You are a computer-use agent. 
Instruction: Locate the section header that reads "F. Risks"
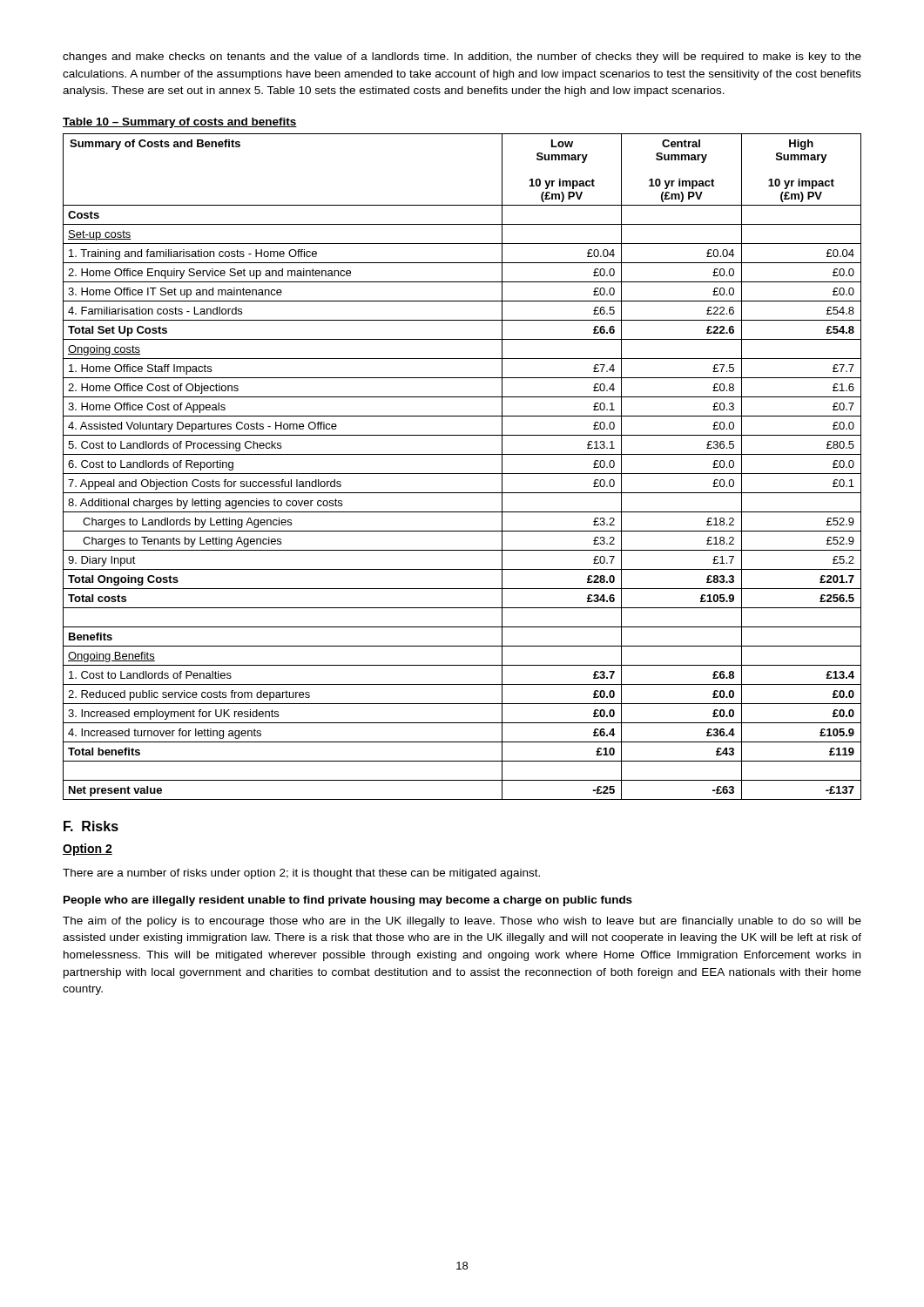pyautogui.click(x=91, y=826)
